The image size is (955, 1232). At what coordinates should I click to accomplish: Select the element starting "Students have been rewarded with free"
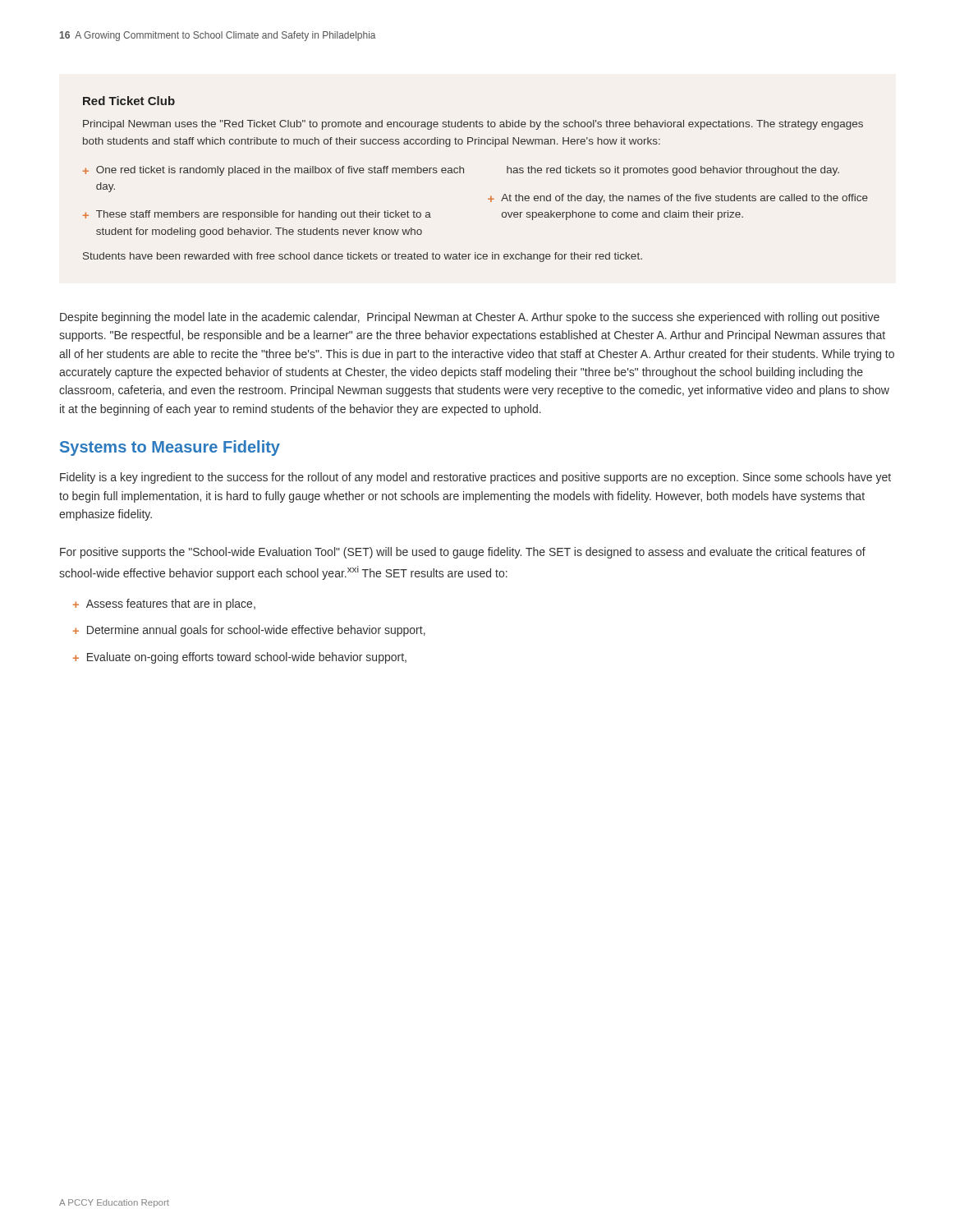(363, 256)
